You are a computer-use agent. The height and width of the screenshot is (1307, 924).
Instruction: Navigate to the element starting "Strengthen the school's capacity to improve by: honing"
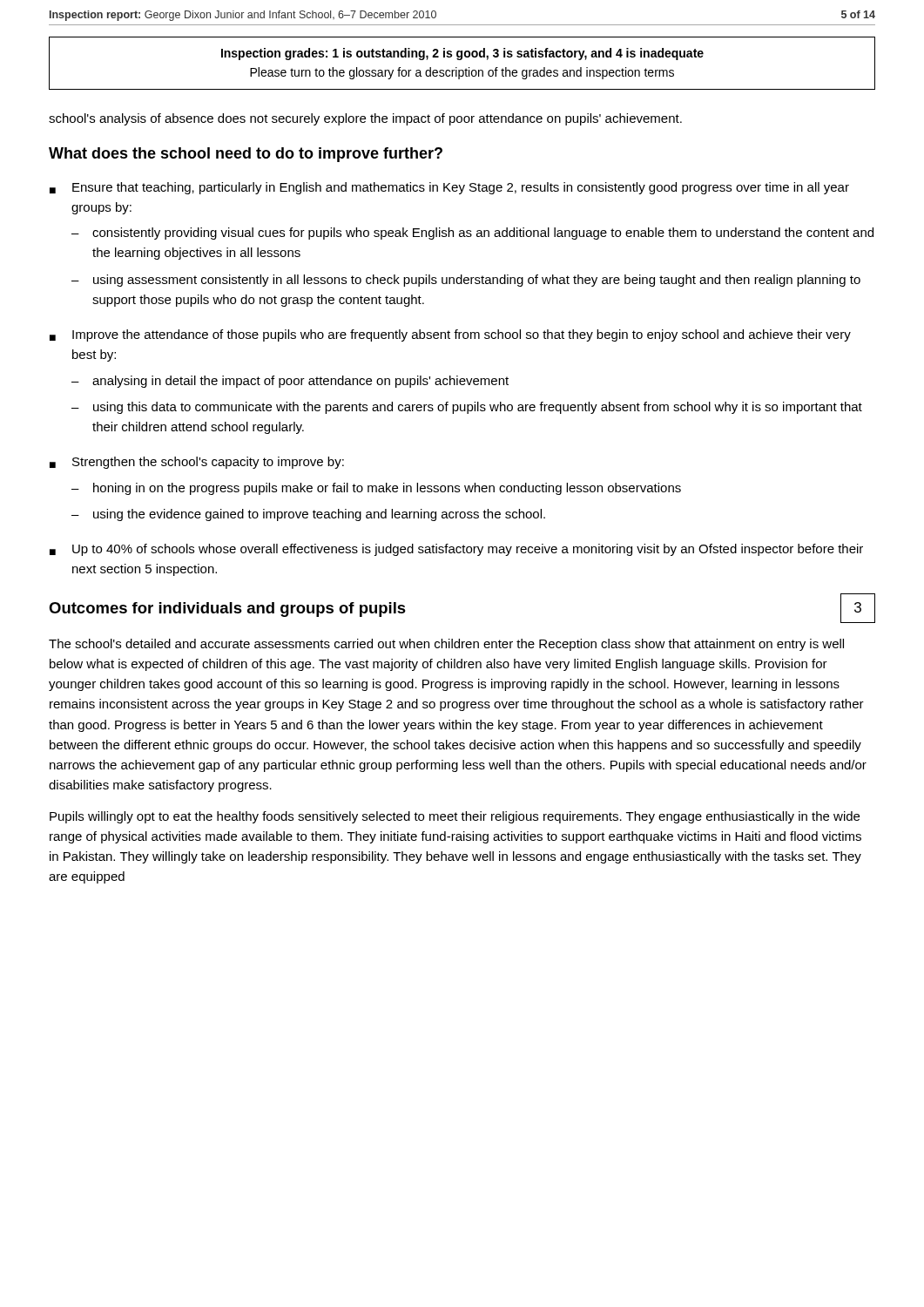click(x=462, y=491)
